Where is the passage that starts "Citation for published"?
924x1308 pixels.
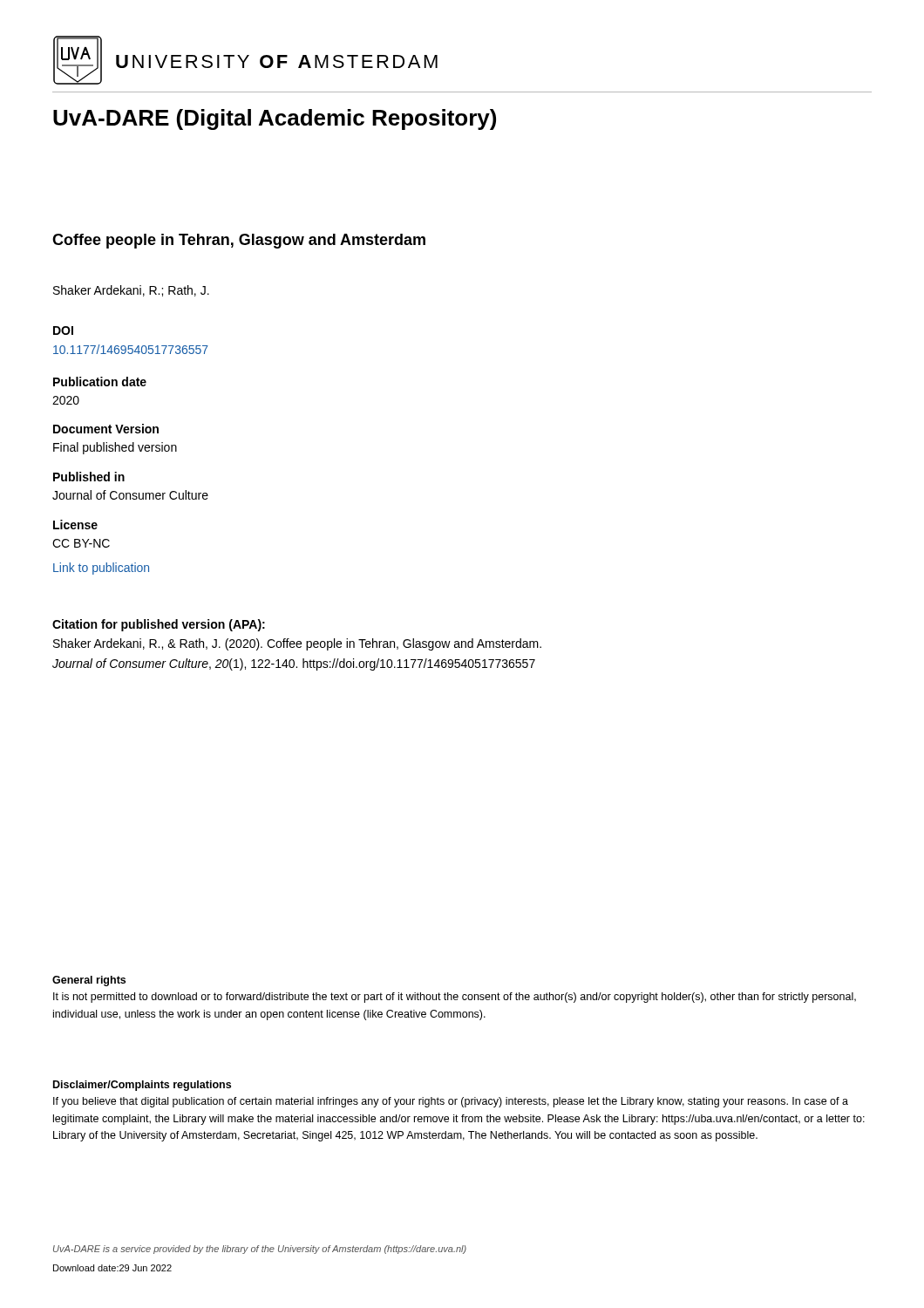297,644
